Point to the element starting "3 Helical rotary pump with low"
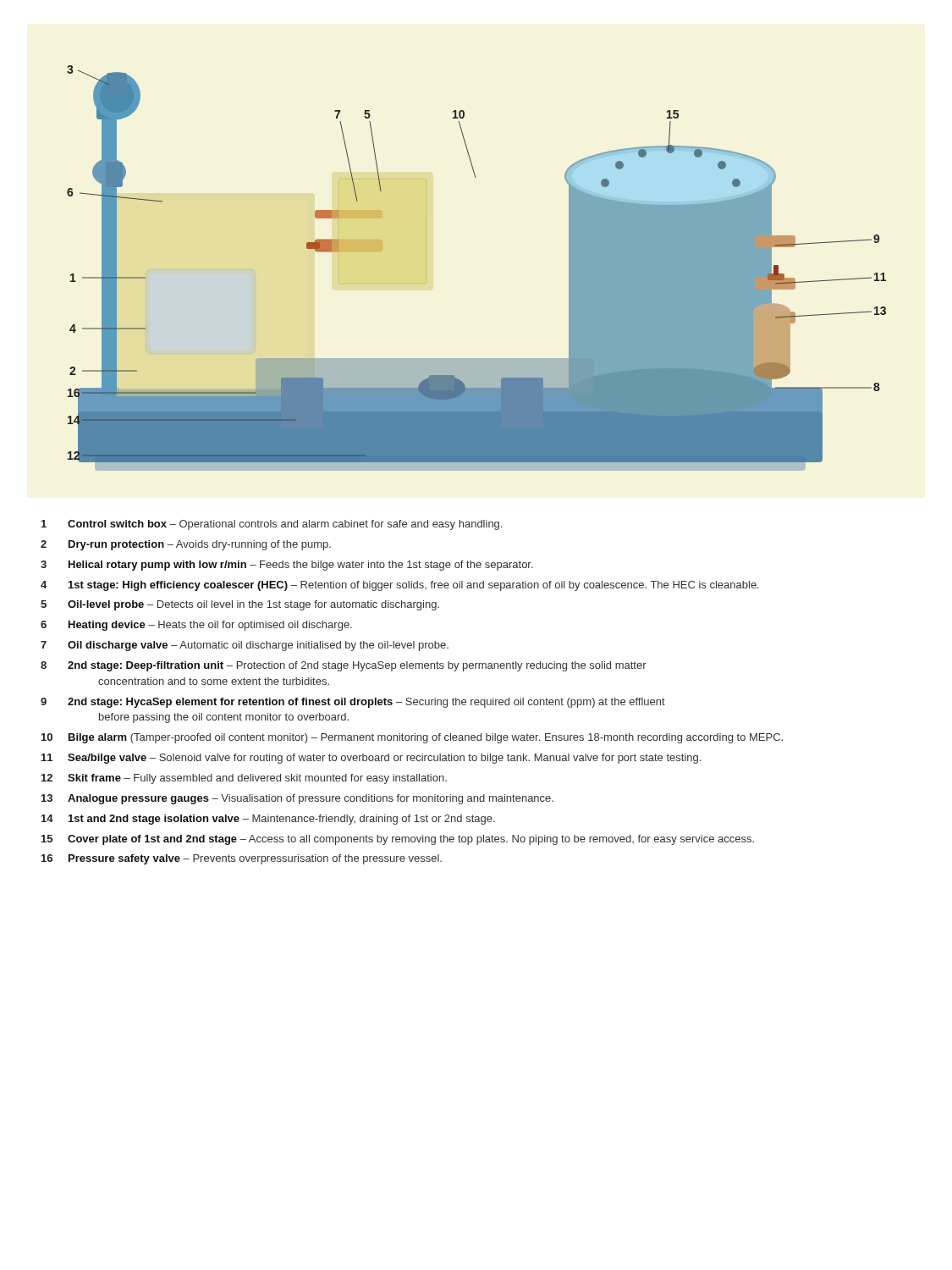952x1270 pixels. pyautogui.click(x=287, y=565)
